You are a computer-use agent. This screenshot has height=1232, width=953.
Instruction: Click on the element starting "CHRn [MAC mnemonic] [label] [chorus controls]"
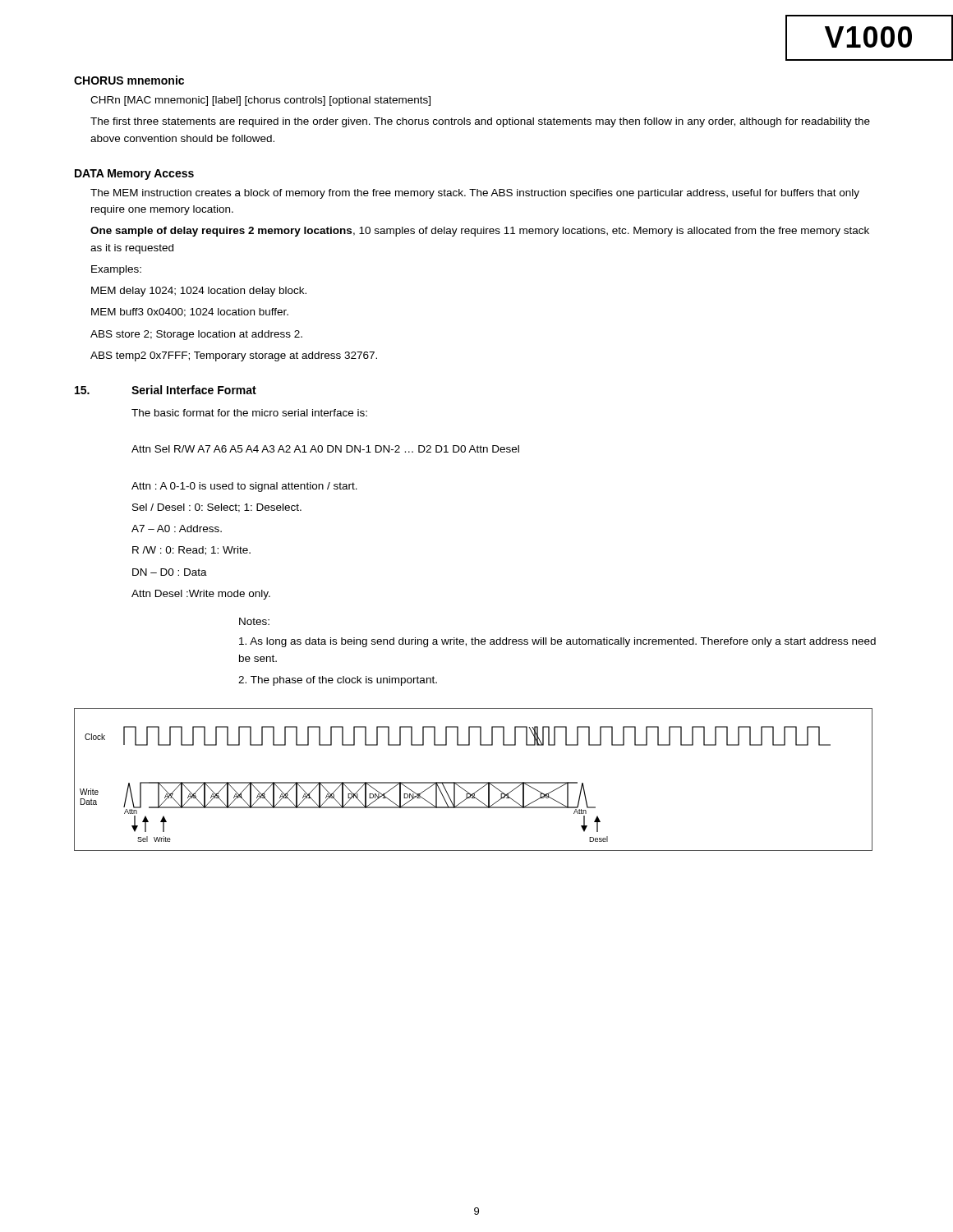(261, 100)
